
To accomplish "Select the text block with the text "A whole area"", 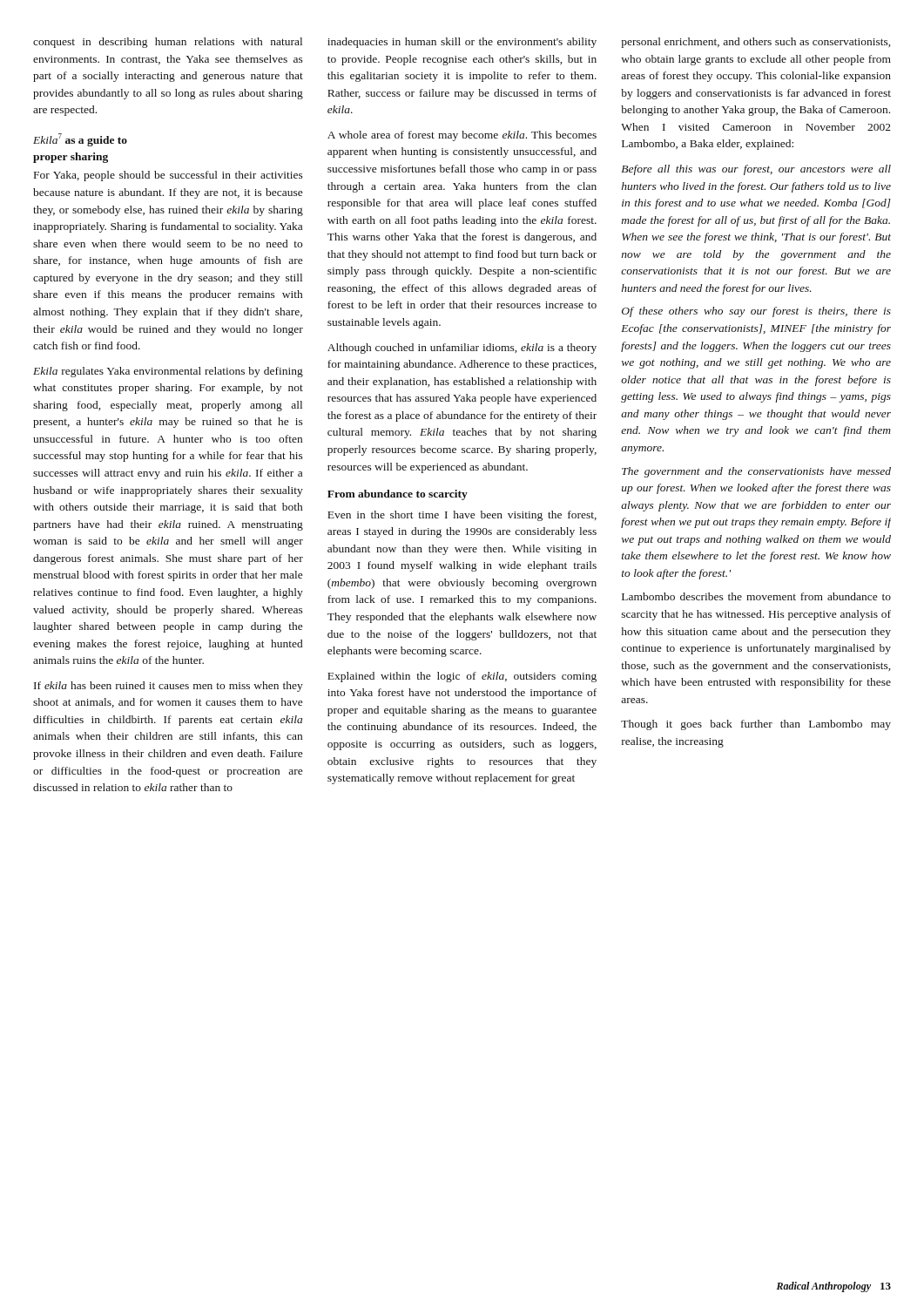I will 462,228.
